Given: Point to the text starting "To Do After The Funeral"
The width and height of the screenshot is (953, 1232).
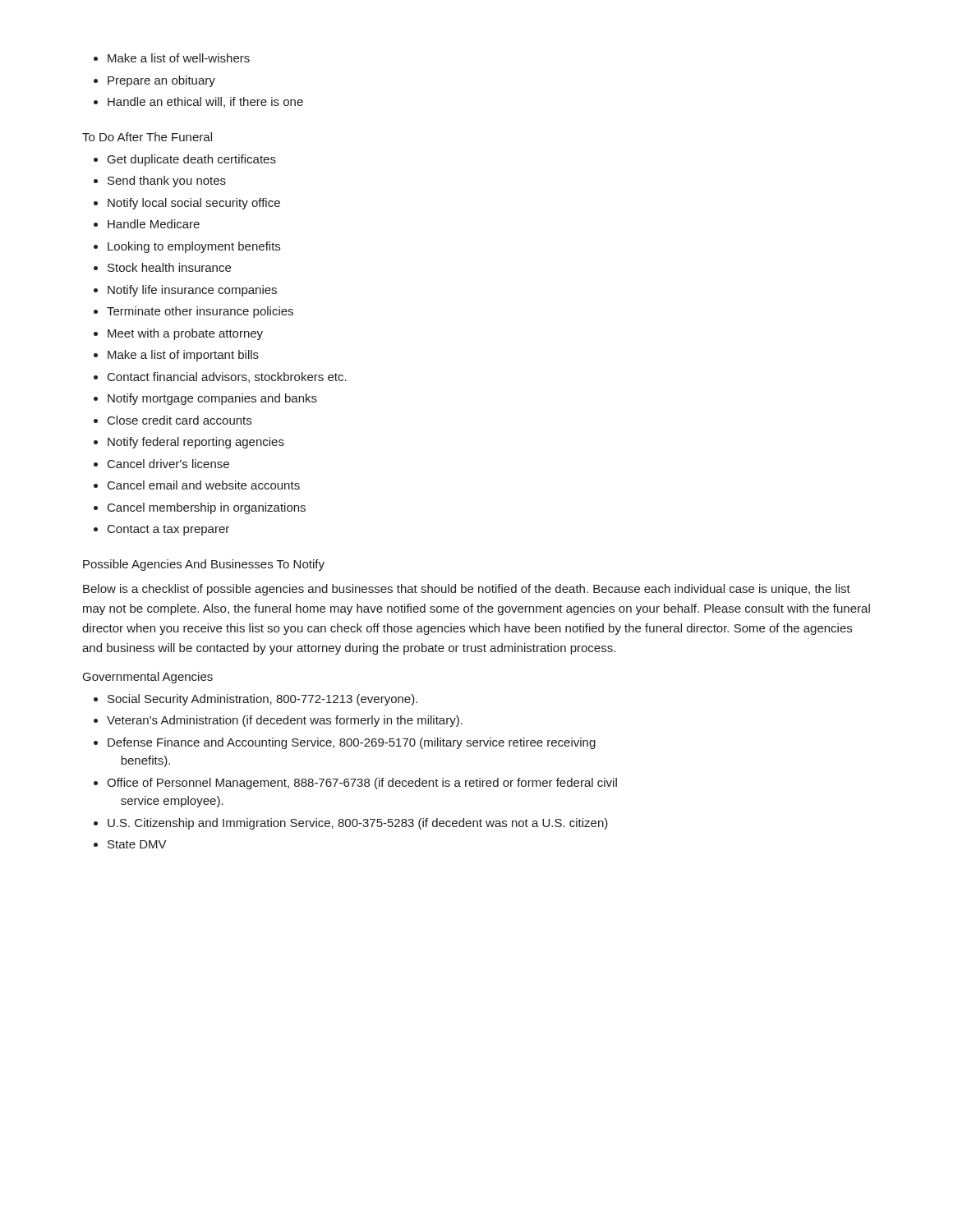Looking at the screenshot, I should coord(147,136).
